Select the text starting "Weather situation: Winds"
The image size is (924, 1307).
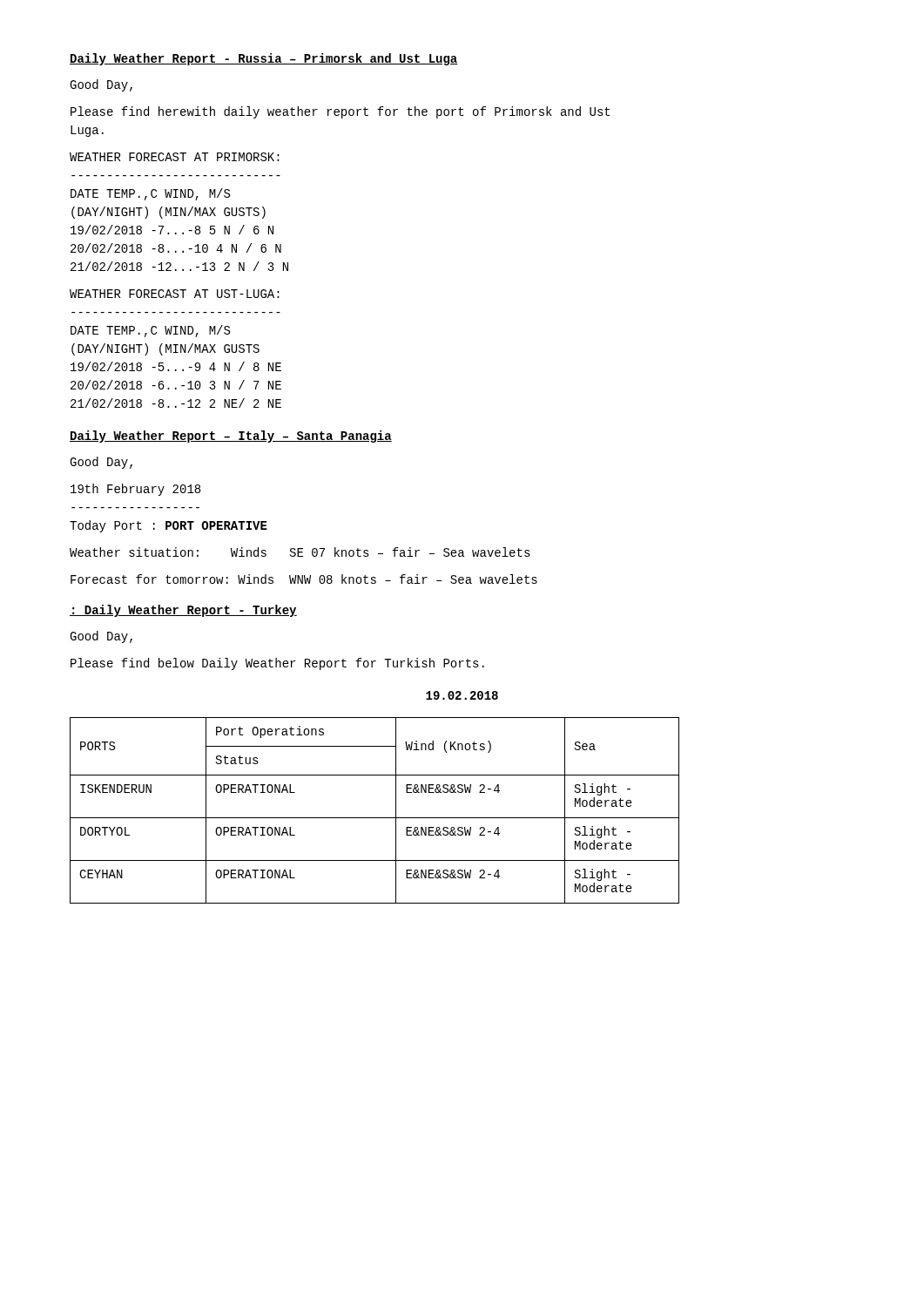(x=300, y=553)
